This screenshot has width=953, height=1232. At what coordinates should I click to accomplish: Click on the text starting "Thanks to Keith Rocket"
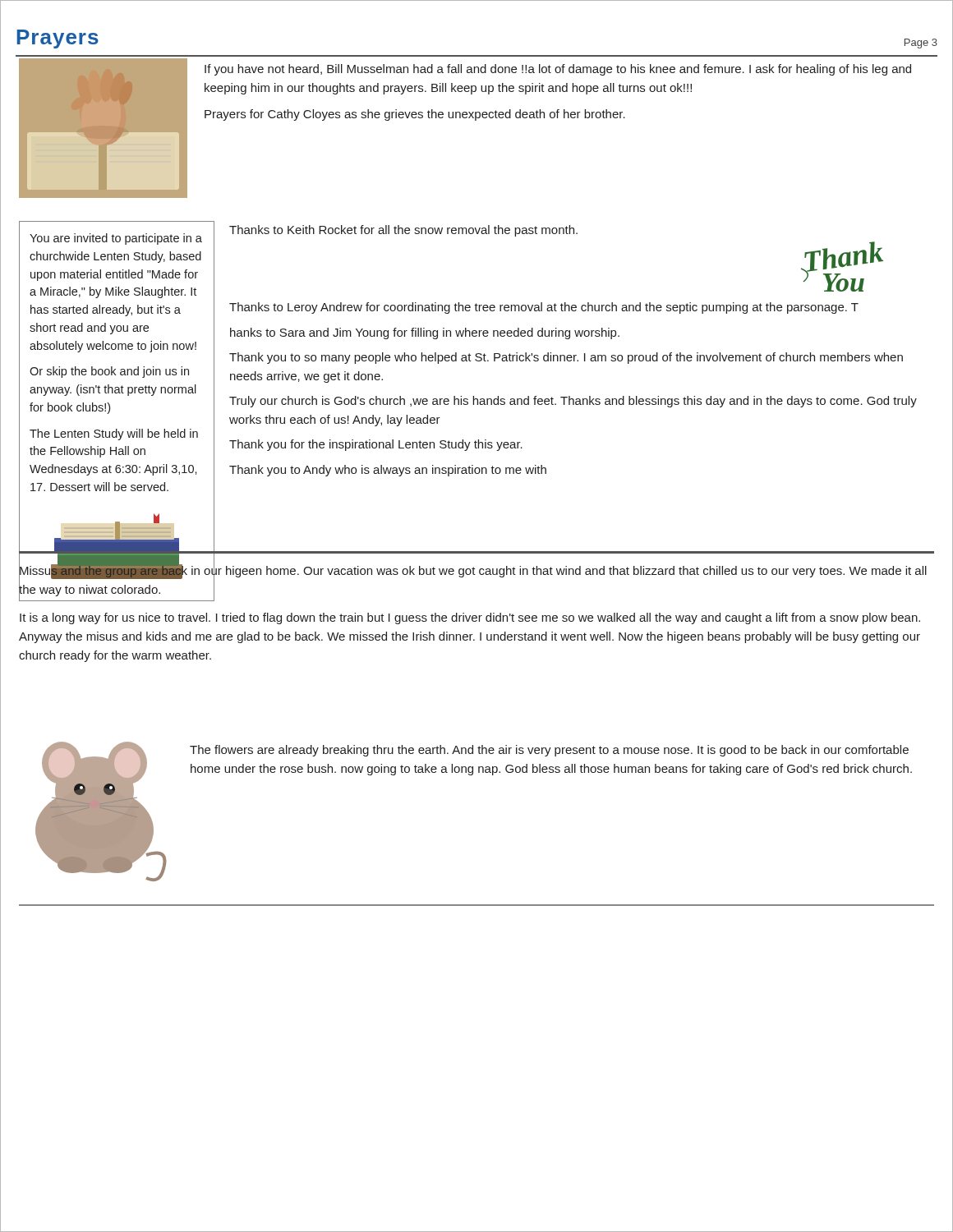point(508,230)
